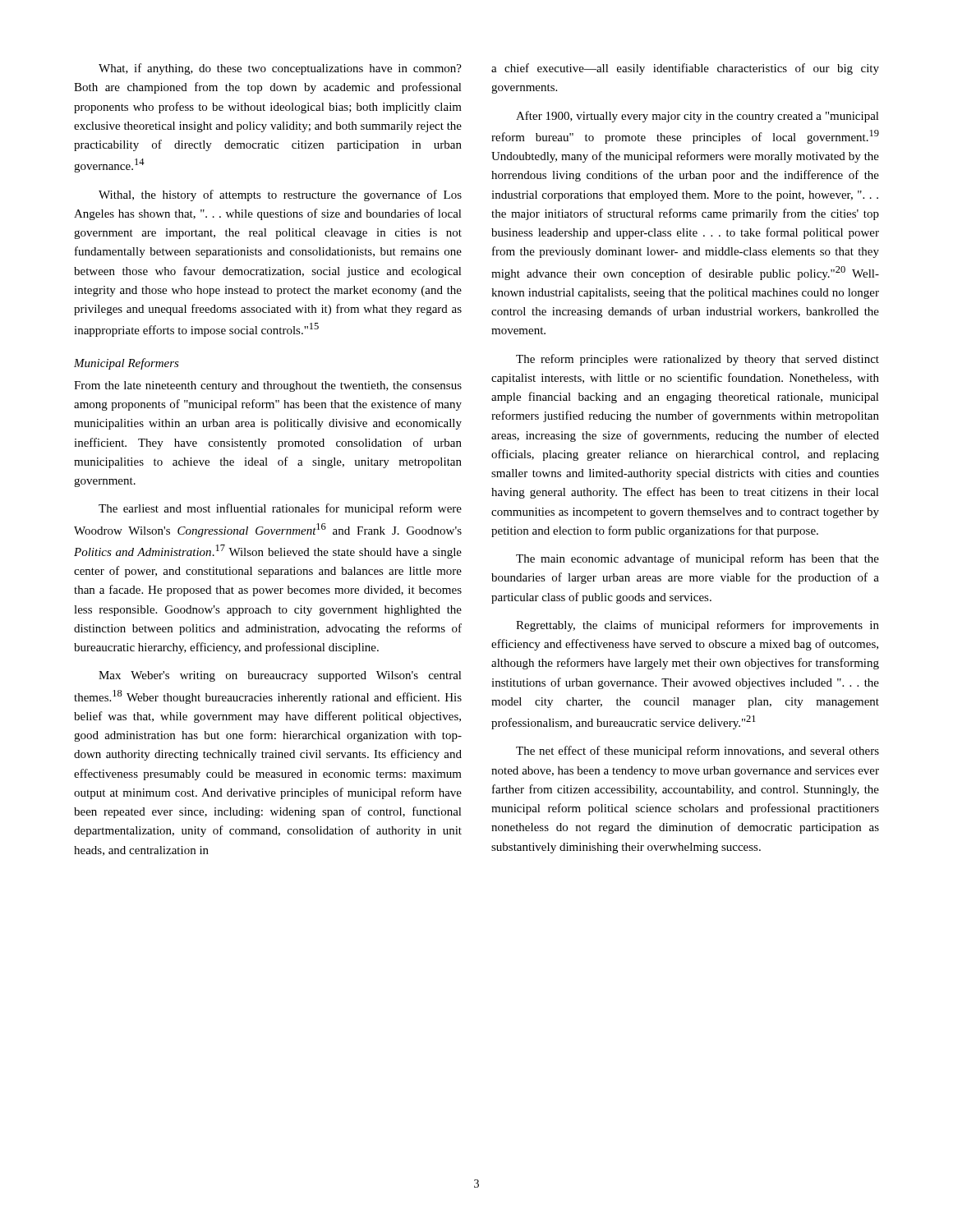Click on the block starting "From the late"
This screenshot has width=953, height=1232.
click(268, 433)
